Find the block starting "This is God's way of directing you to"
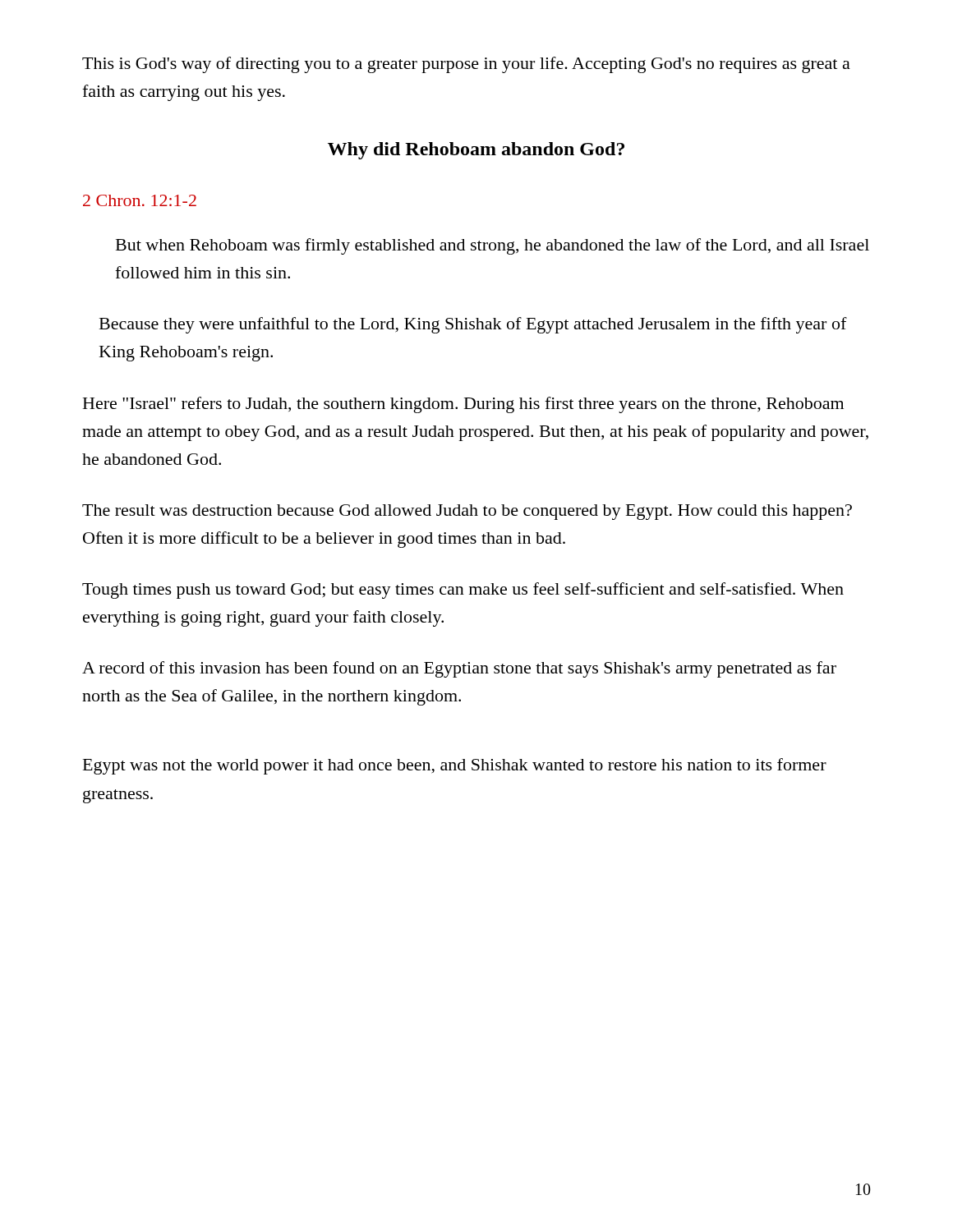This screenshot has width=953, height=1232. pyautogui.click(x=466, y=77)
